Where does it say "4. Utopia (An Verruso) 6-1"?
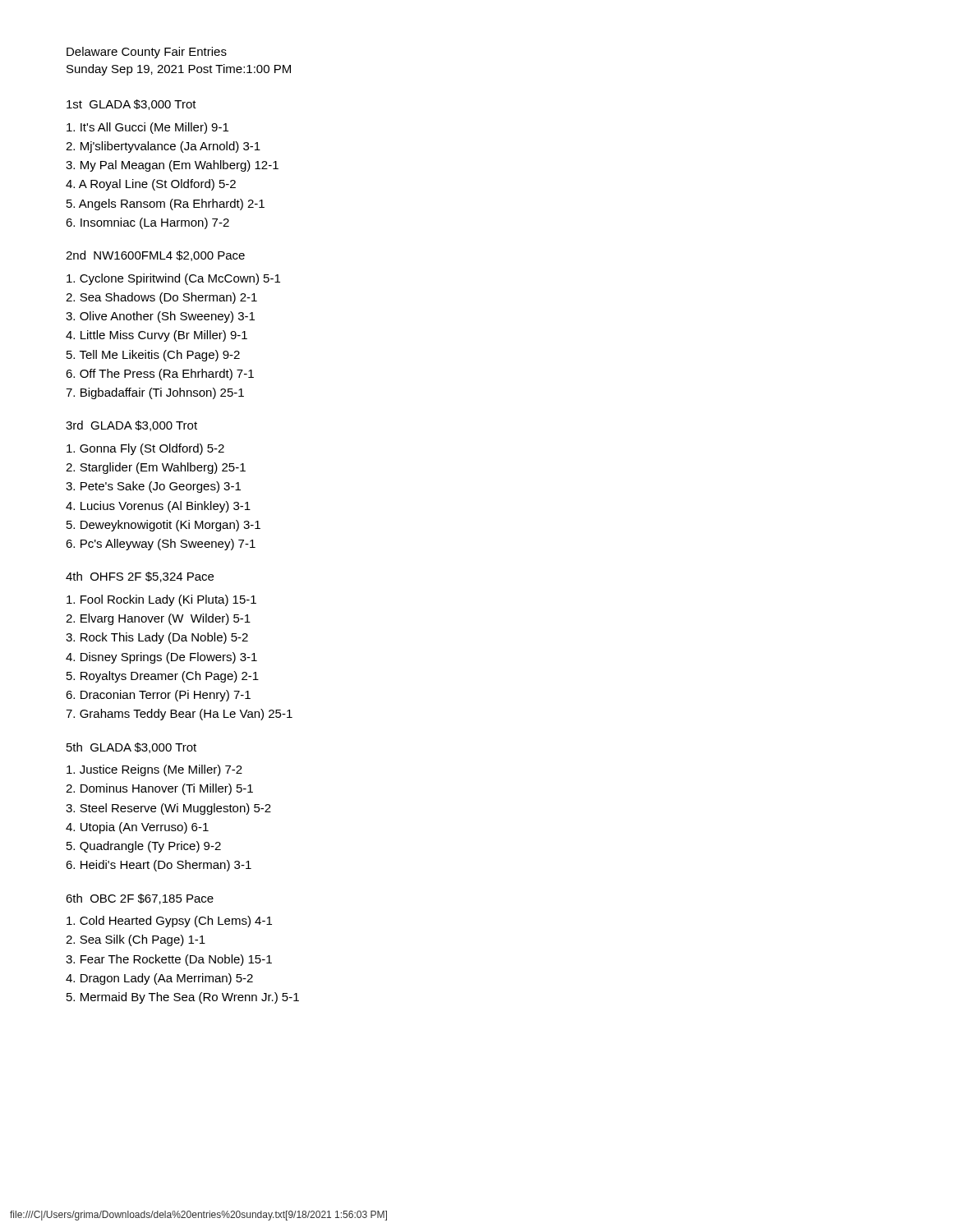 (x=137, y=826)
